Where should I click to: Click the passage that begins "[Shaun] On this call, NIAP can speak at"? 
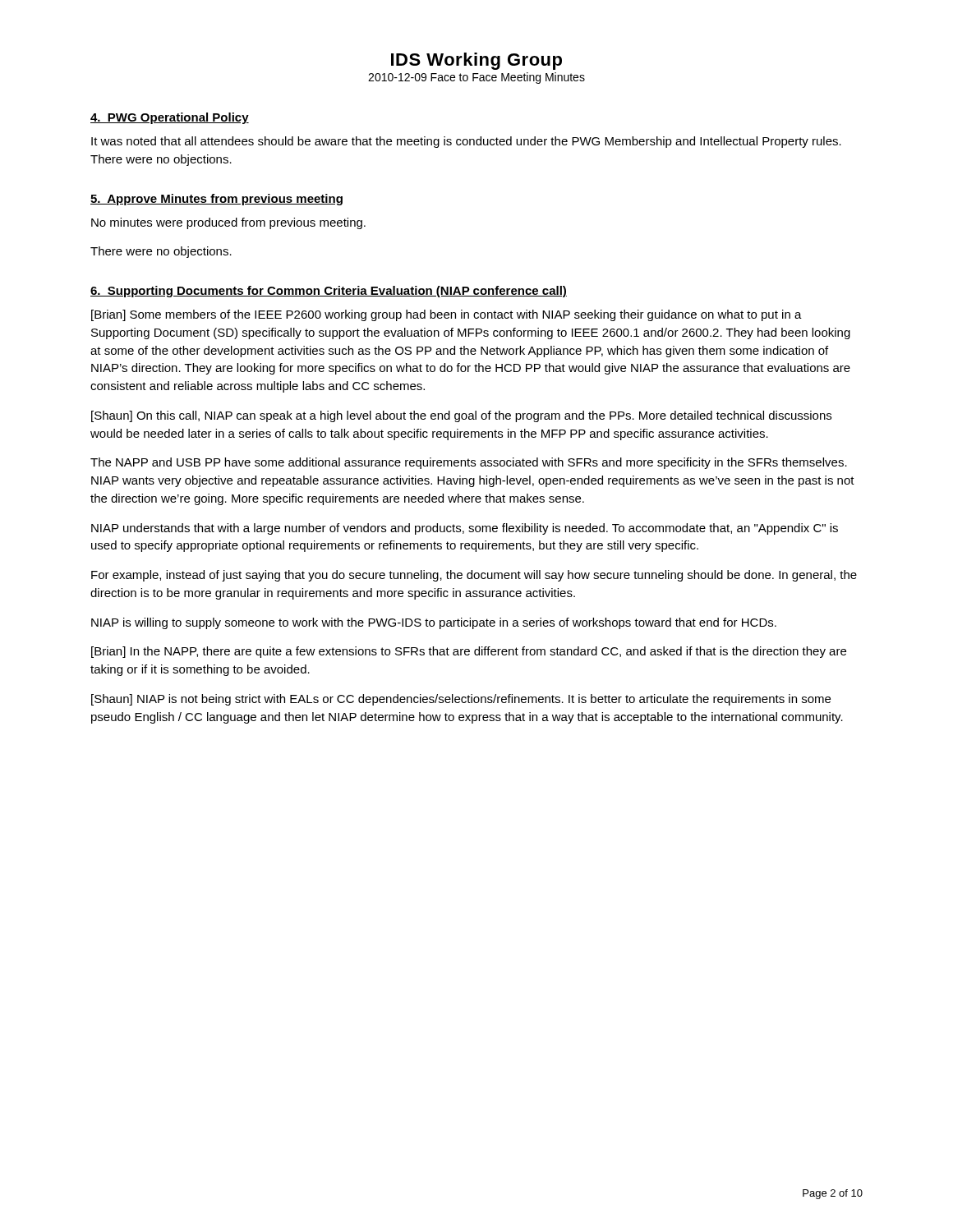461,424
